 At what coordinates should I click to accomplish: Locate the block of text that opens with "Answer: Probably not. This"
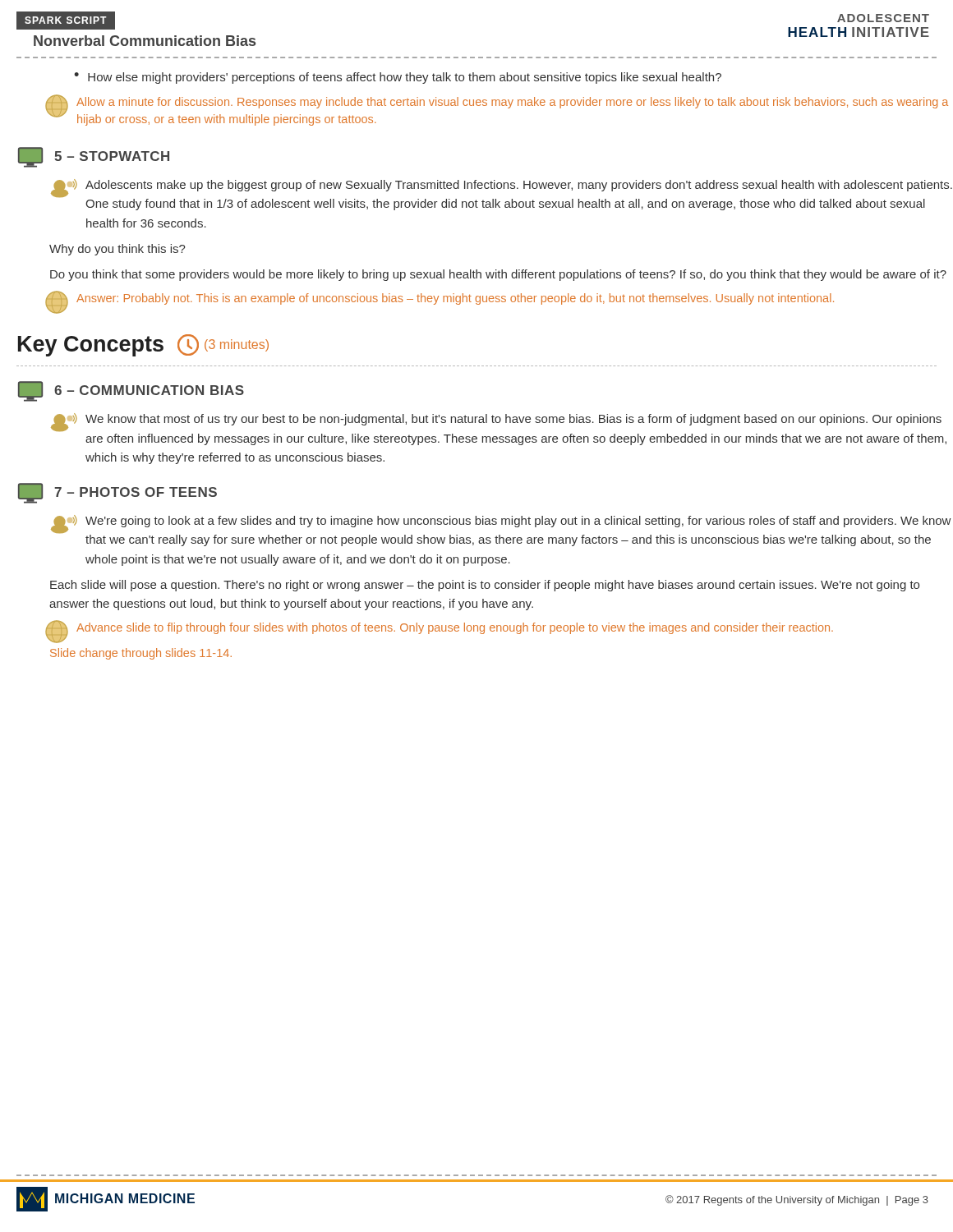(x=440, y=302)
